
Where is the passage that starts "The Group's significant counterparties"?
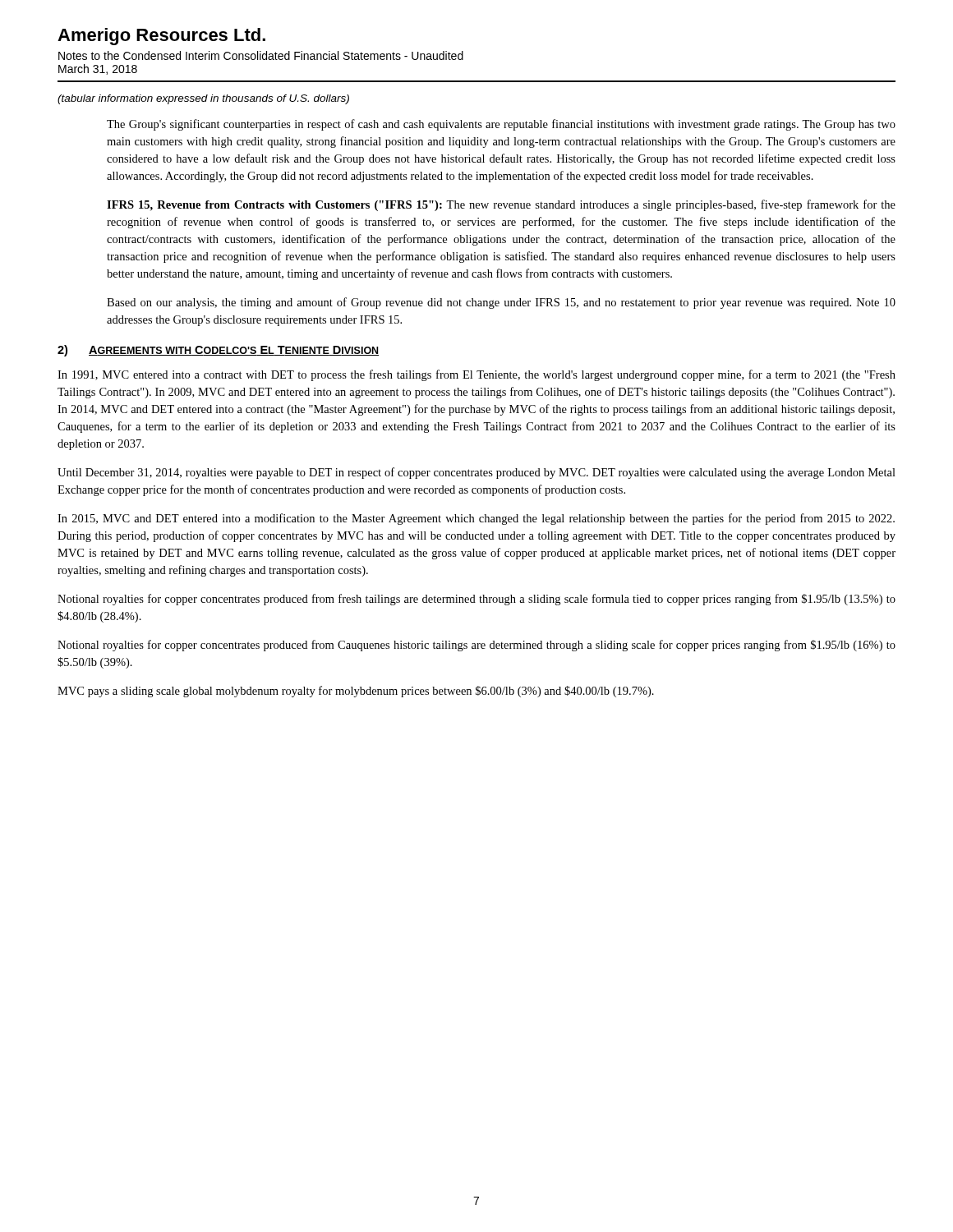point(476,150)
